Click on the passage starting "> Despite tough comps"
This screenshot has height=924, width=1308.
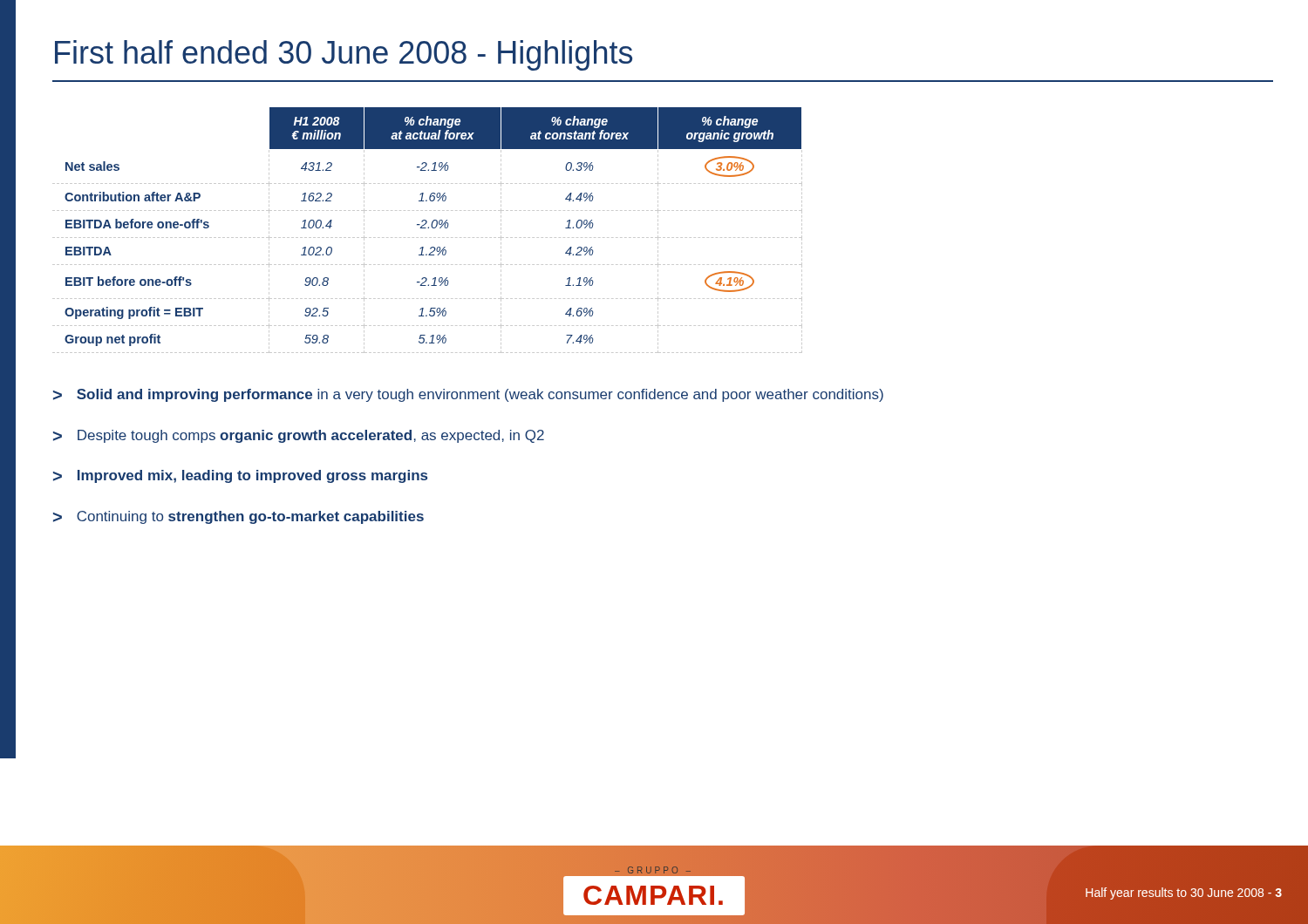point(298,436)
